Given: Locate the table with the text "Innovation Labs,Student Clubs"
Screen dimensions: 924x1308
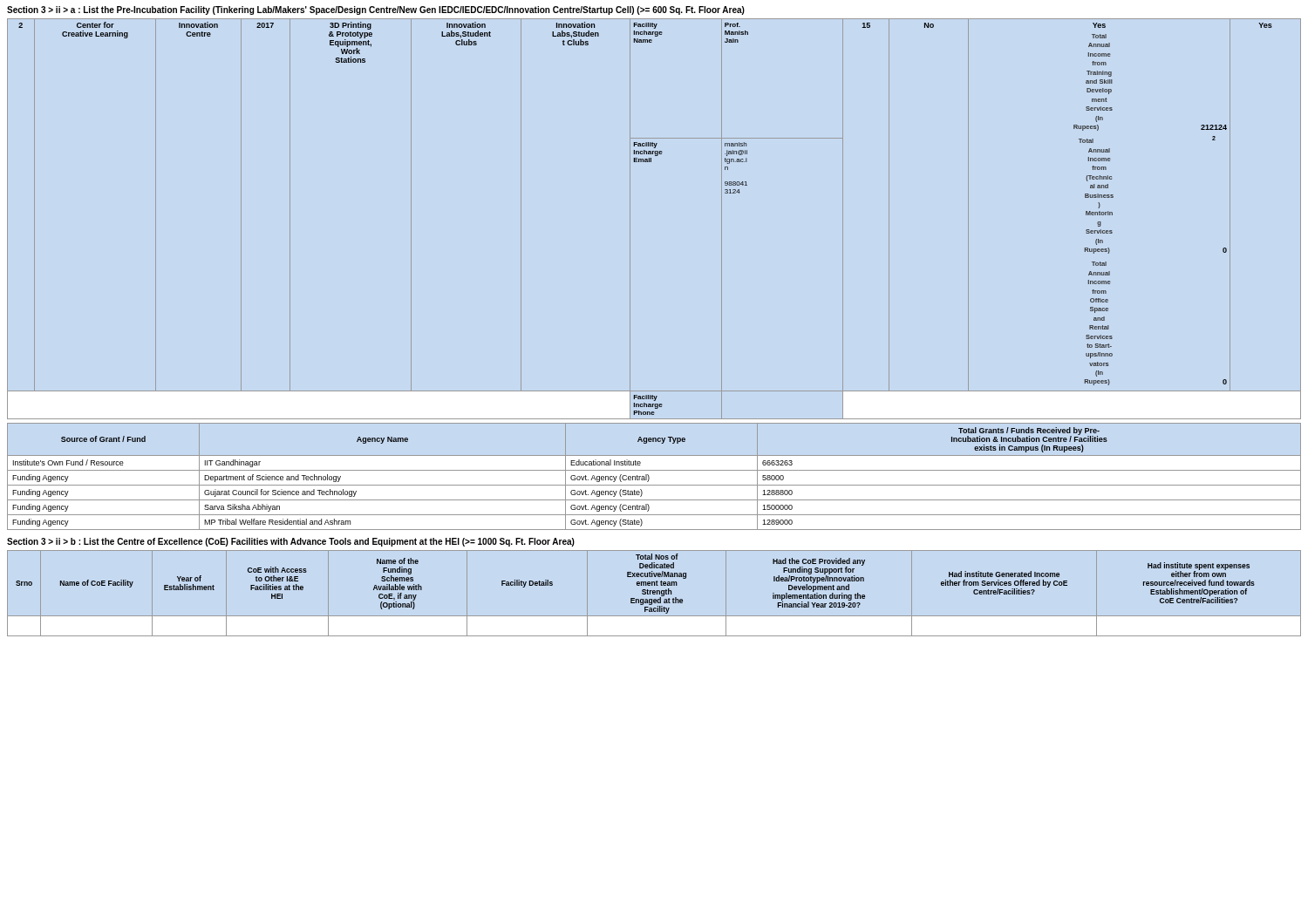Looking at the screenshot, I should tap(654, 219).
